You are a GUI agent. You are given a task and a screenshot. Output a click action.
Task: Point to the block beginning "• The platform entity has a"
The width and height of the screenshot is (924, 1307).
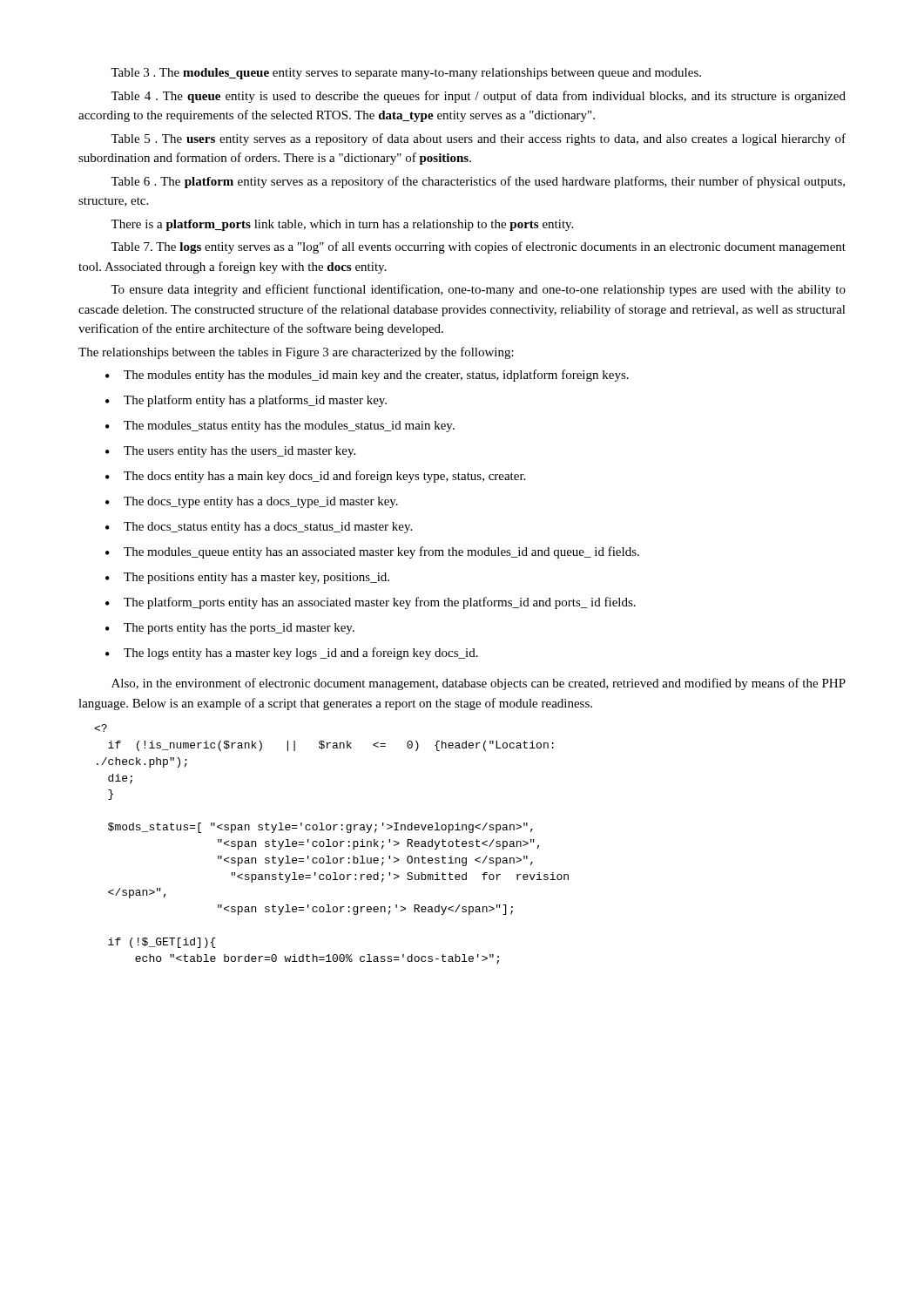point(246,401)
